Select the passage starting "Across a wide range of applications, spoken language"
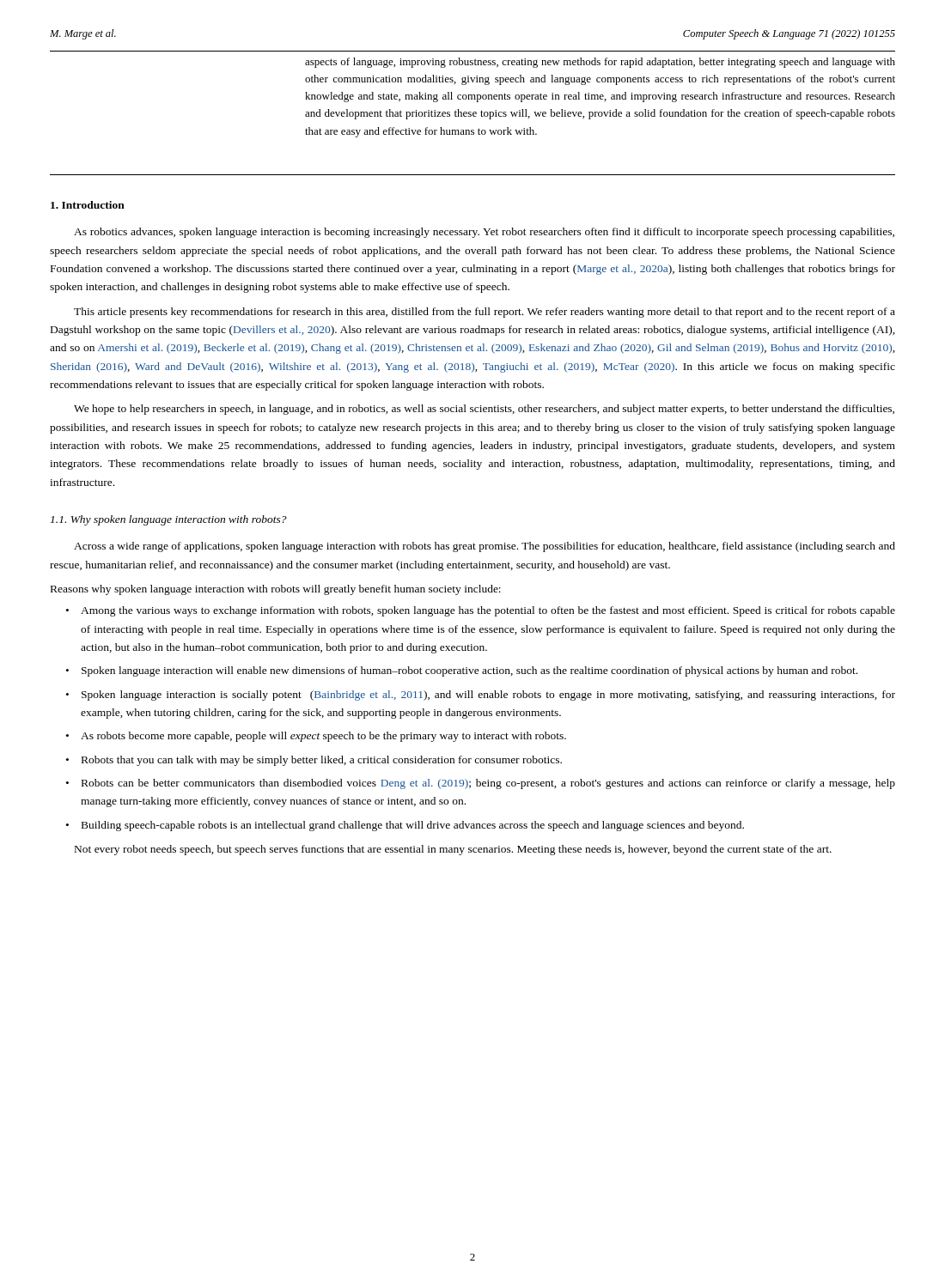This screenshot has width=945, height=1288. coord(472,555)
